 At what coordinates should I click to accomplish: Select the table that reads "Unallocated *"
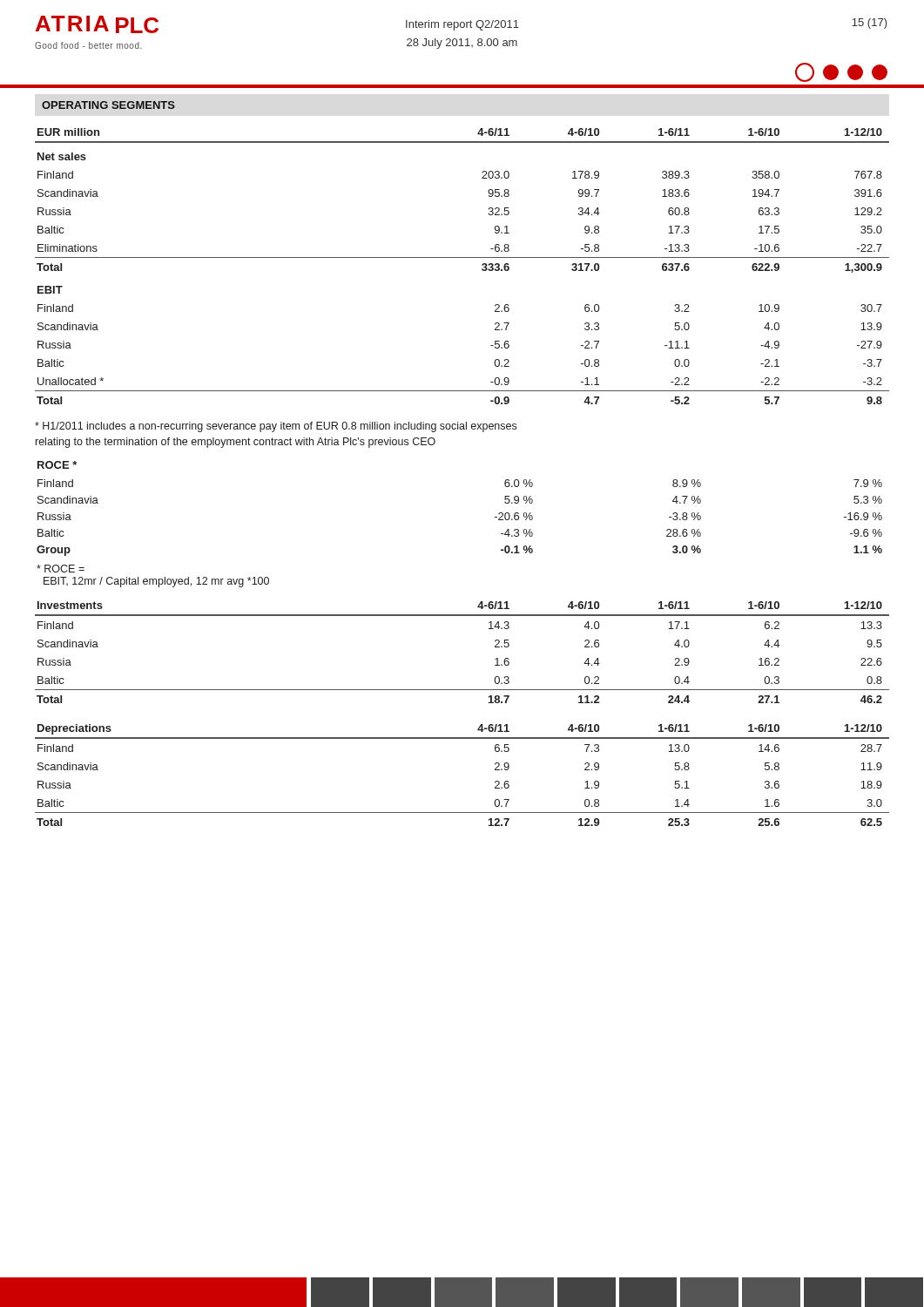[x=462, y=266]
